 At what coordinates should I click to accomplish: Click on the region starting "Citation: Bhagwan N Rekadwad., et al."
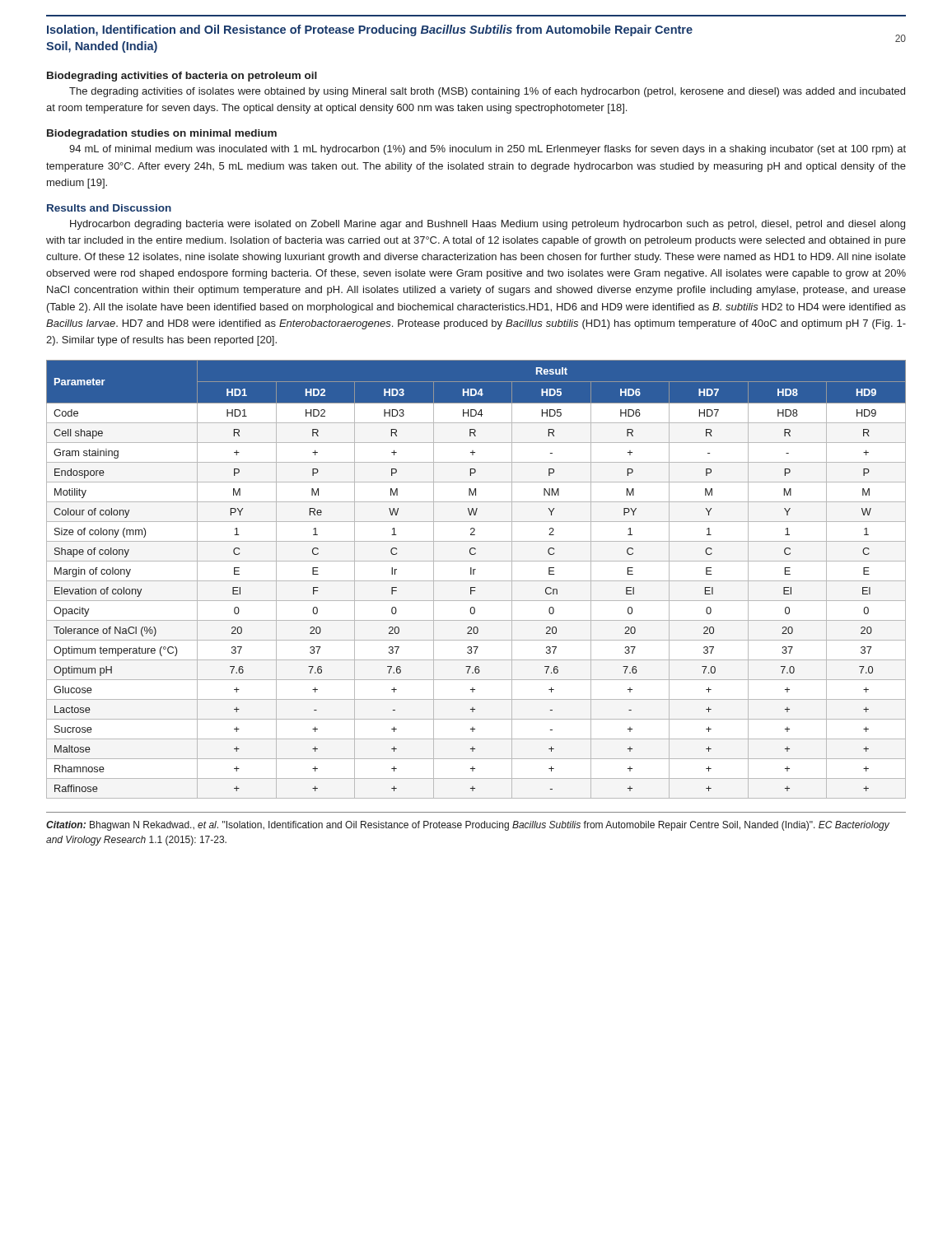coord(468,832)
